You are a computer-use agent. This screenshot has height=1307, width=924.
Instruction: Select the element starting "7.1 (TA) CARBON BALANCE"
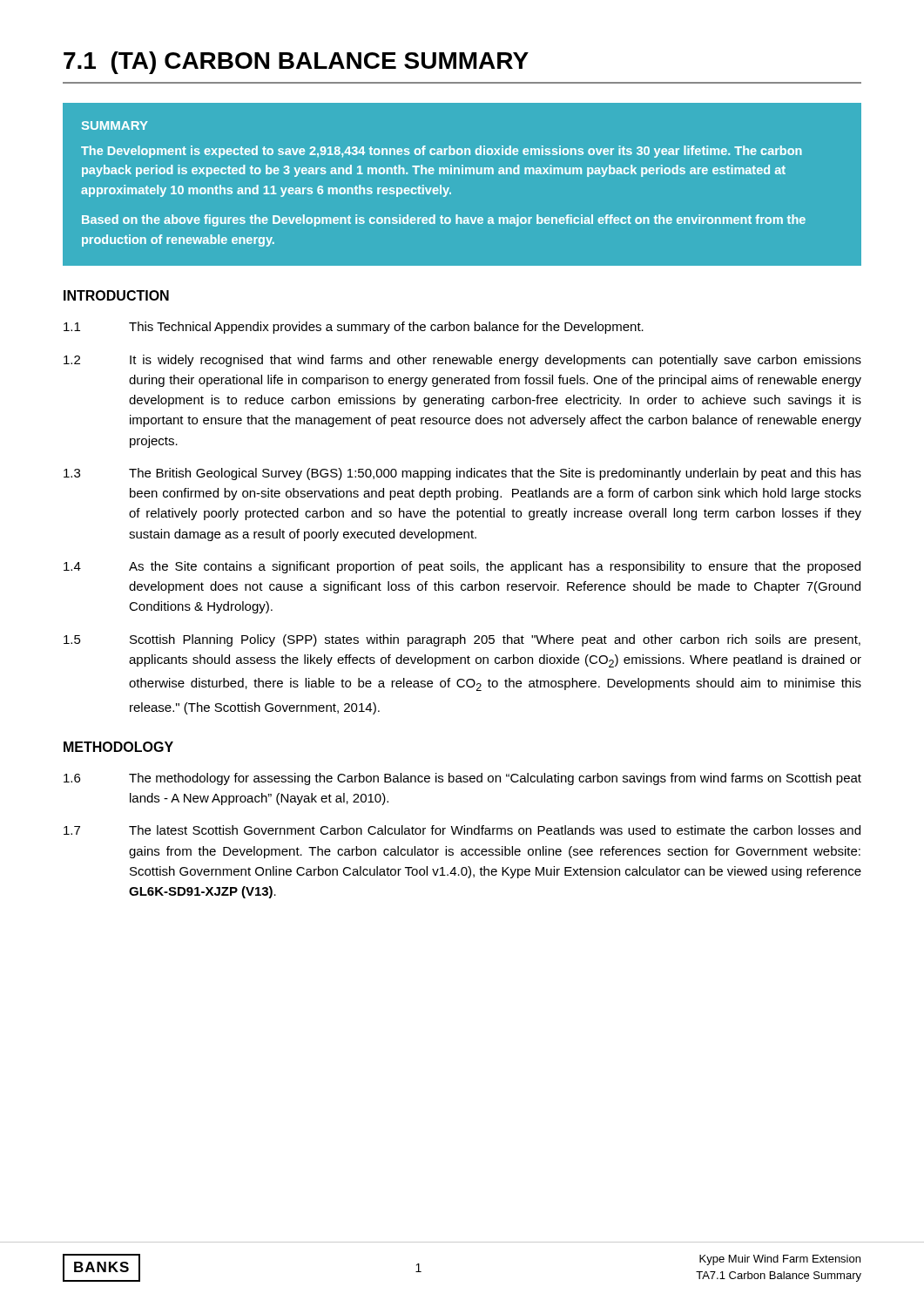point(462,61)
